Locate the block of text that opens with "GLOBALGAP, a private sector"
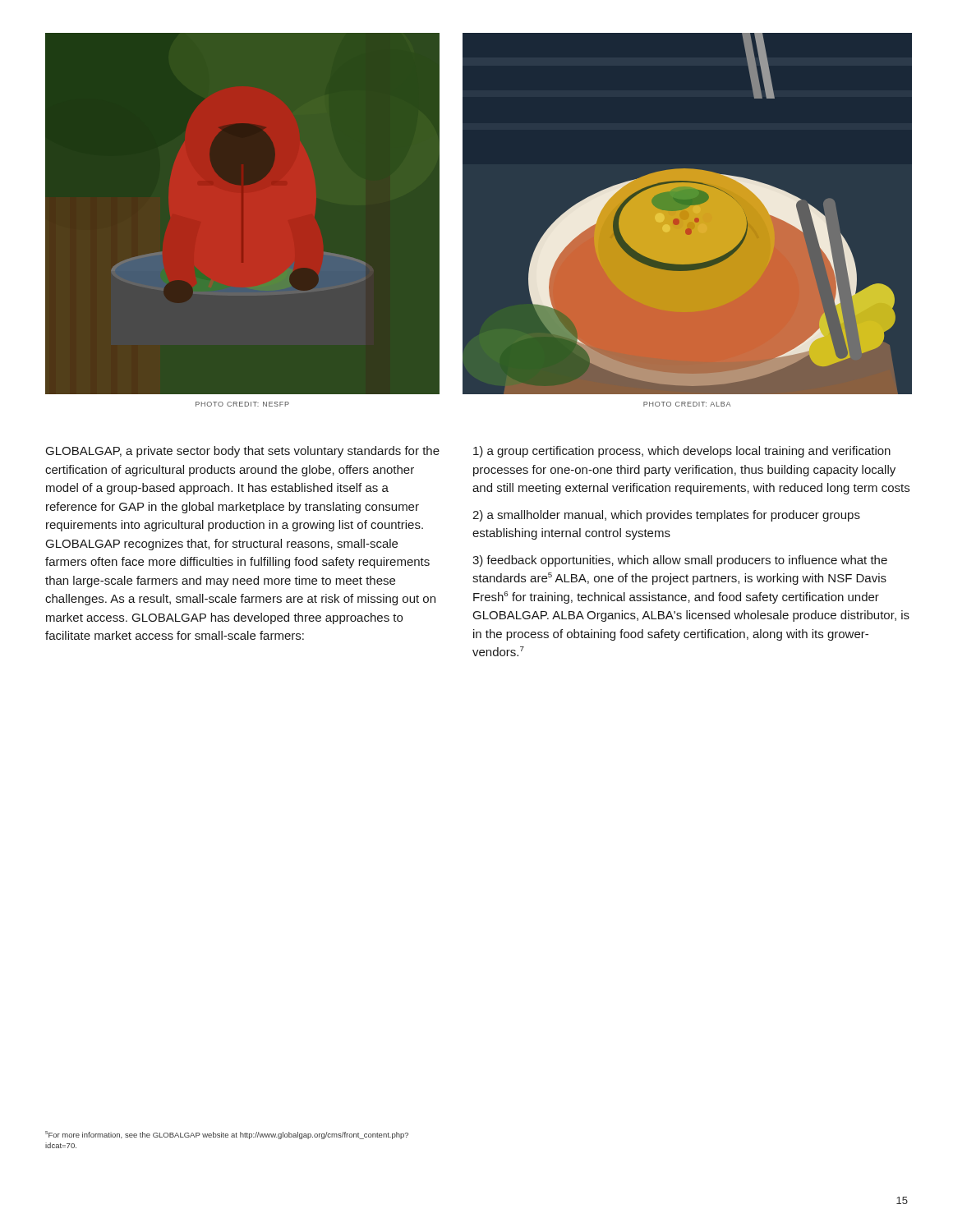This screenshot has height=1232, width=953. [242, 543]
